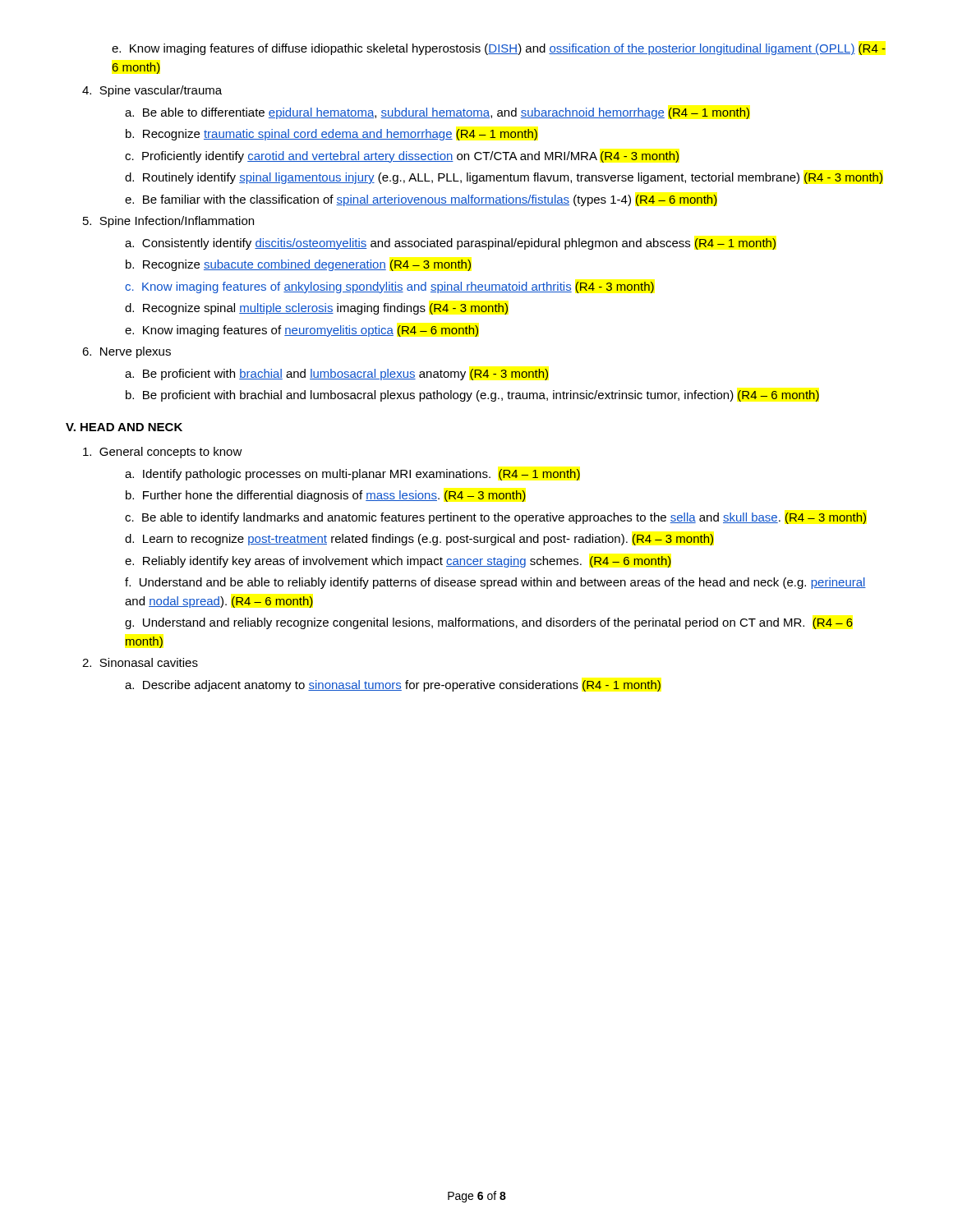Select the region starting "e. Know imaging features of neuromyelitis optica (R4"

coord(302,329)
